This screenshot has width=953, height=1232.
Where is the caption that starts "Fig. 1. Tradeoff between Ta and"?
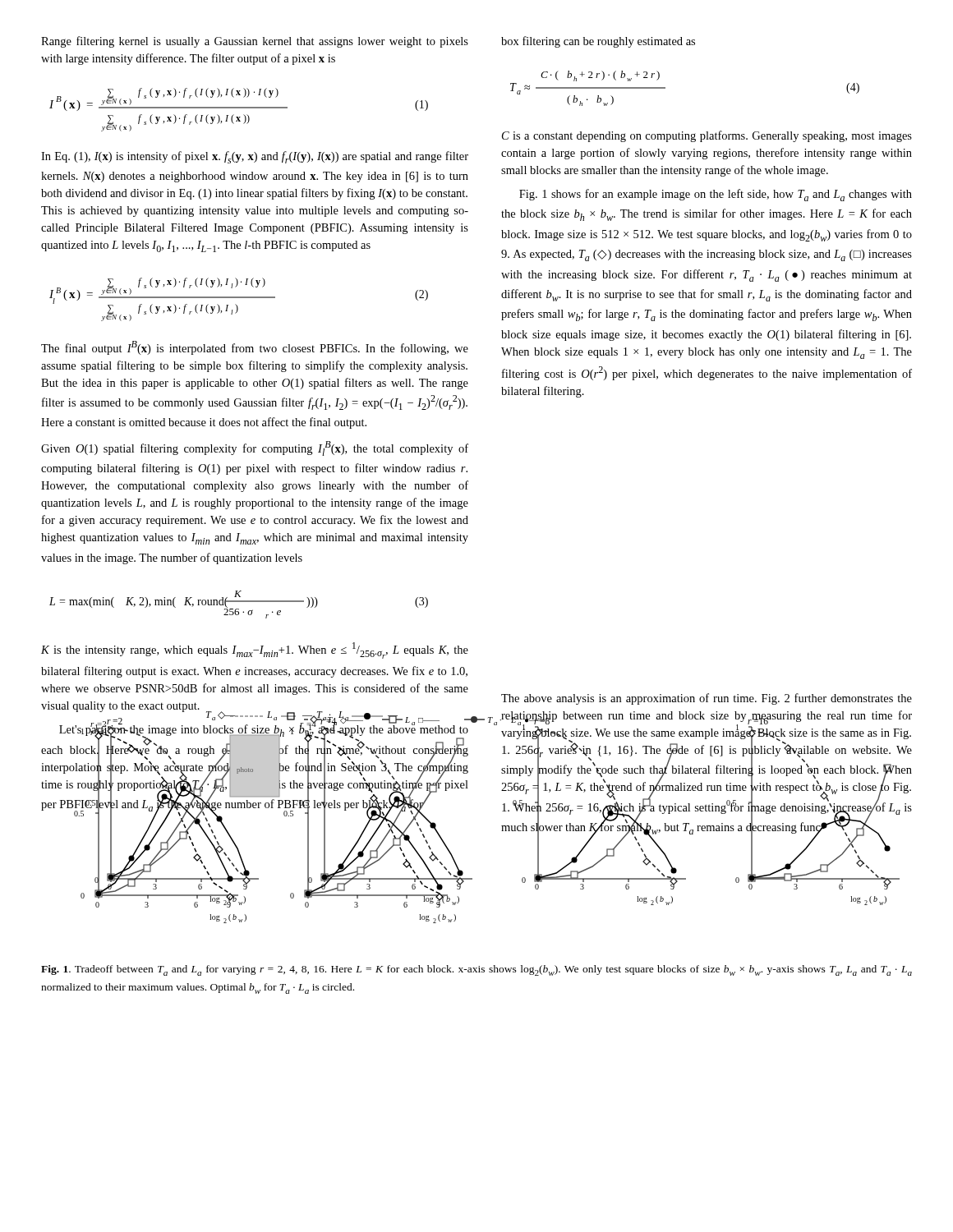point(476,979)
